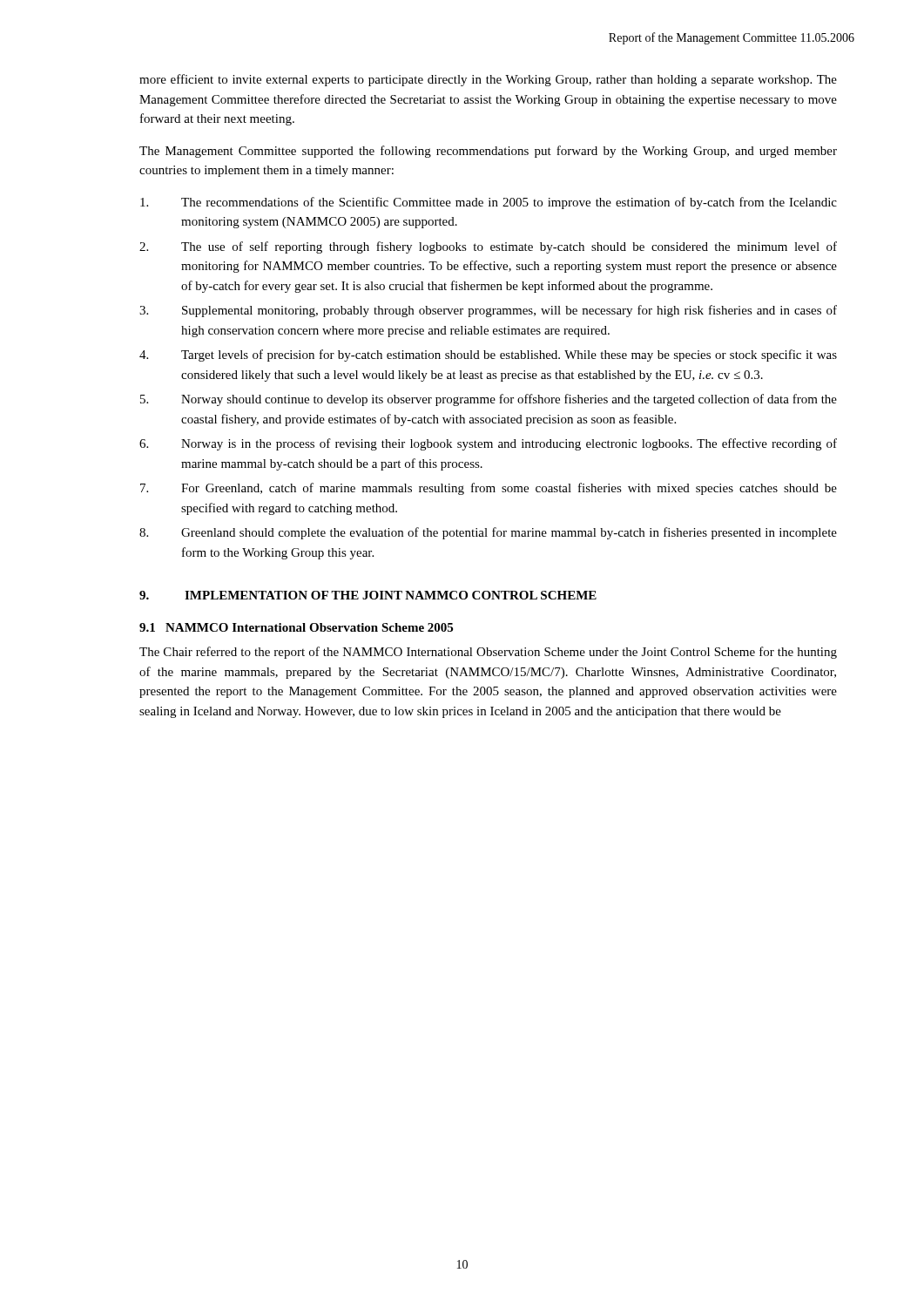The width and height of the screenshot is (924, 1307).
Task: Select the text starting "2. The use of self reporting"
Action: (x=488, y=266)
